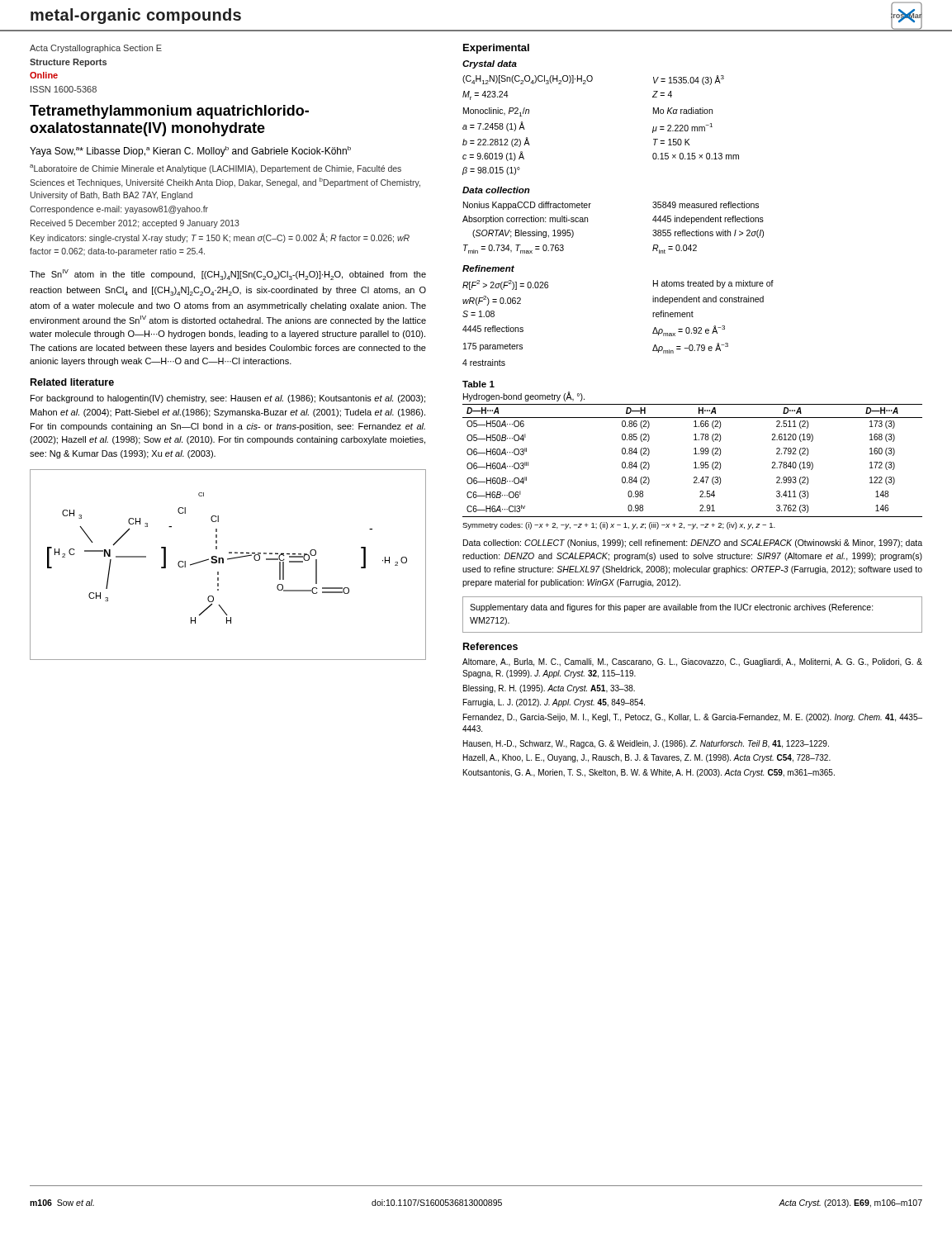
Task: Locate the text "Data collection"
Action: click(x=496, y=190)
